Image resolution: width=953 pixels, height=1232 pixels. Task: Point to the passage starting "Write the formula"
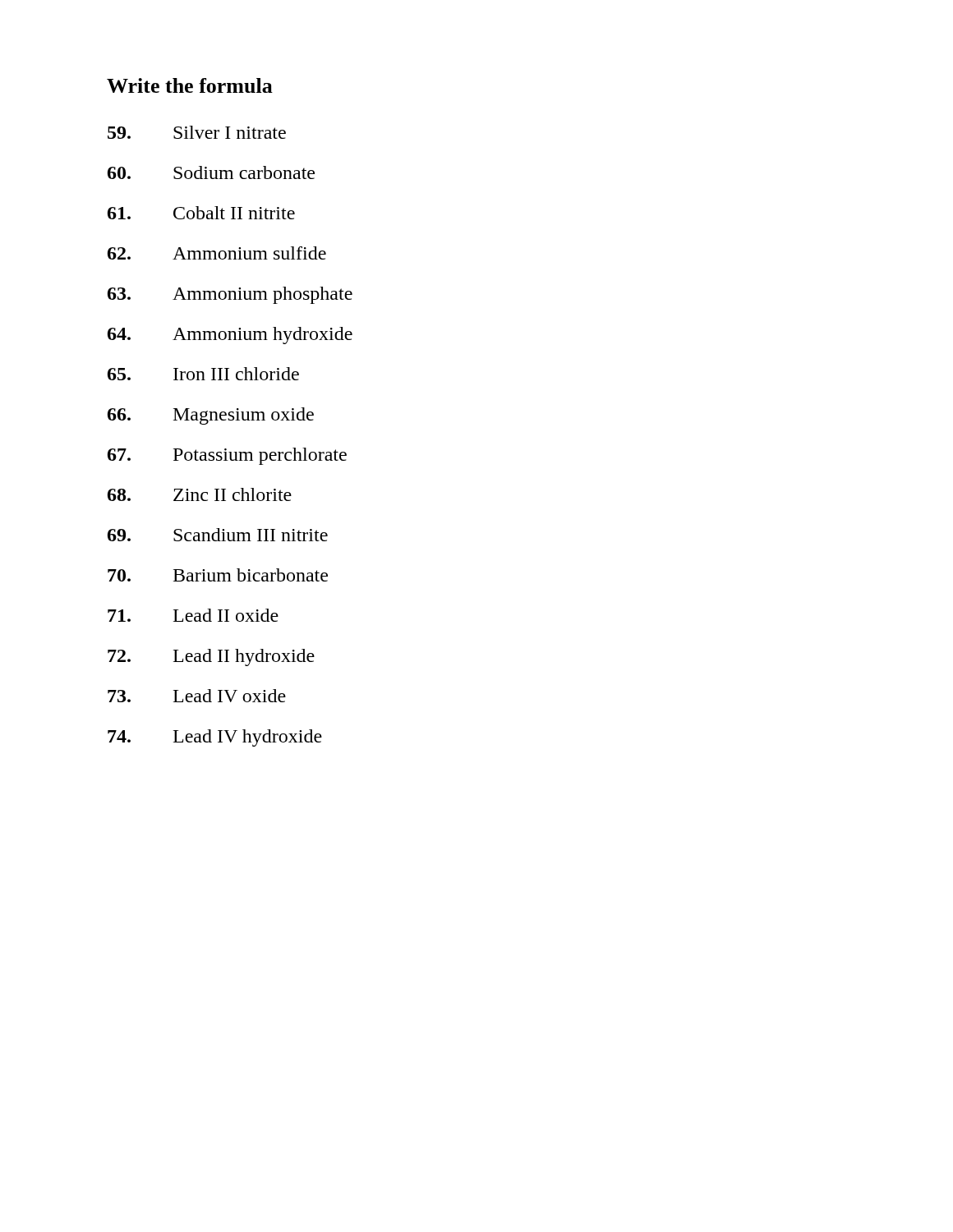coord(190,86)
